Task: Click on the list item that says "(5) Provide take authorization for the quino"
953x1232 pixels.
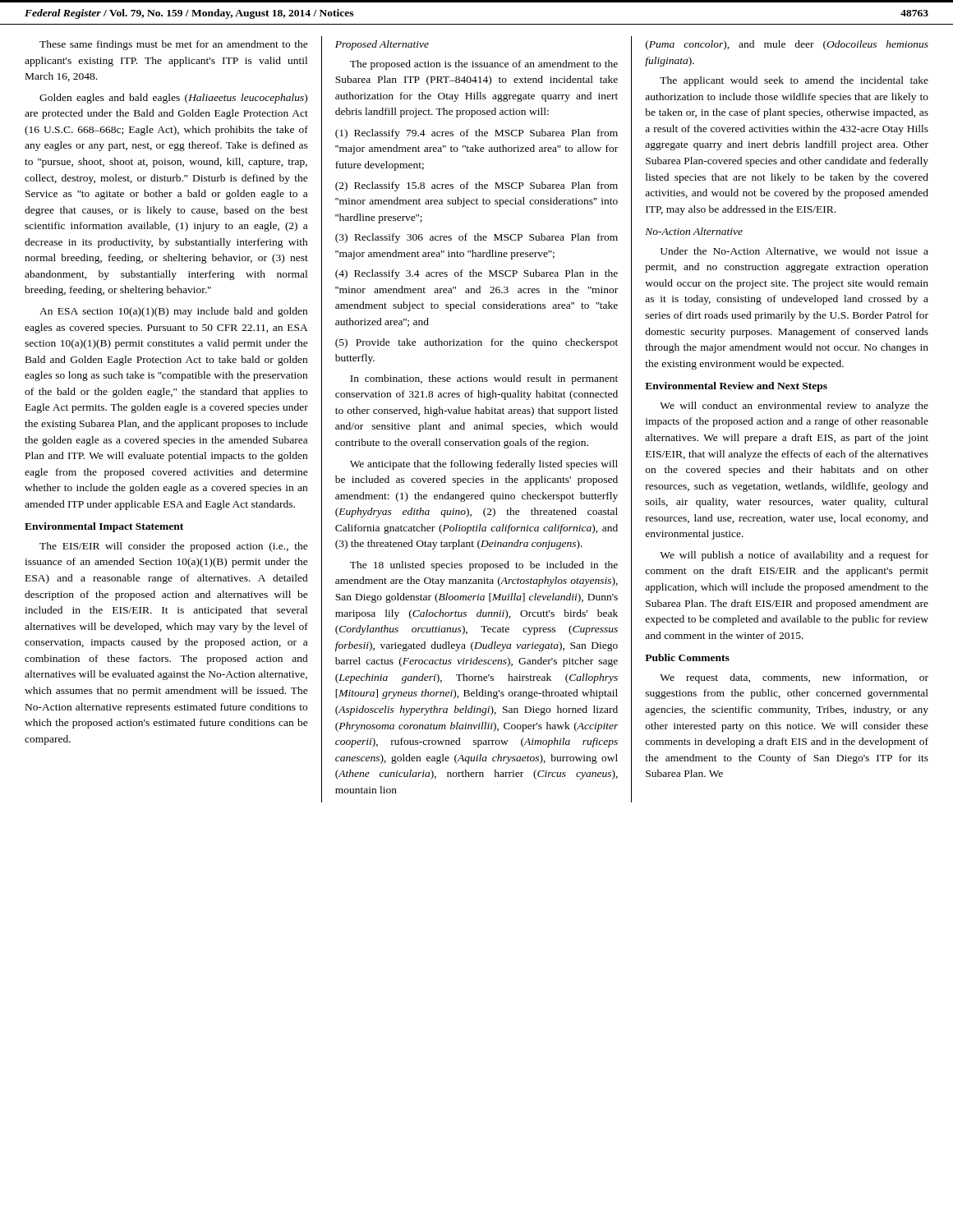Action: [476, 350]
